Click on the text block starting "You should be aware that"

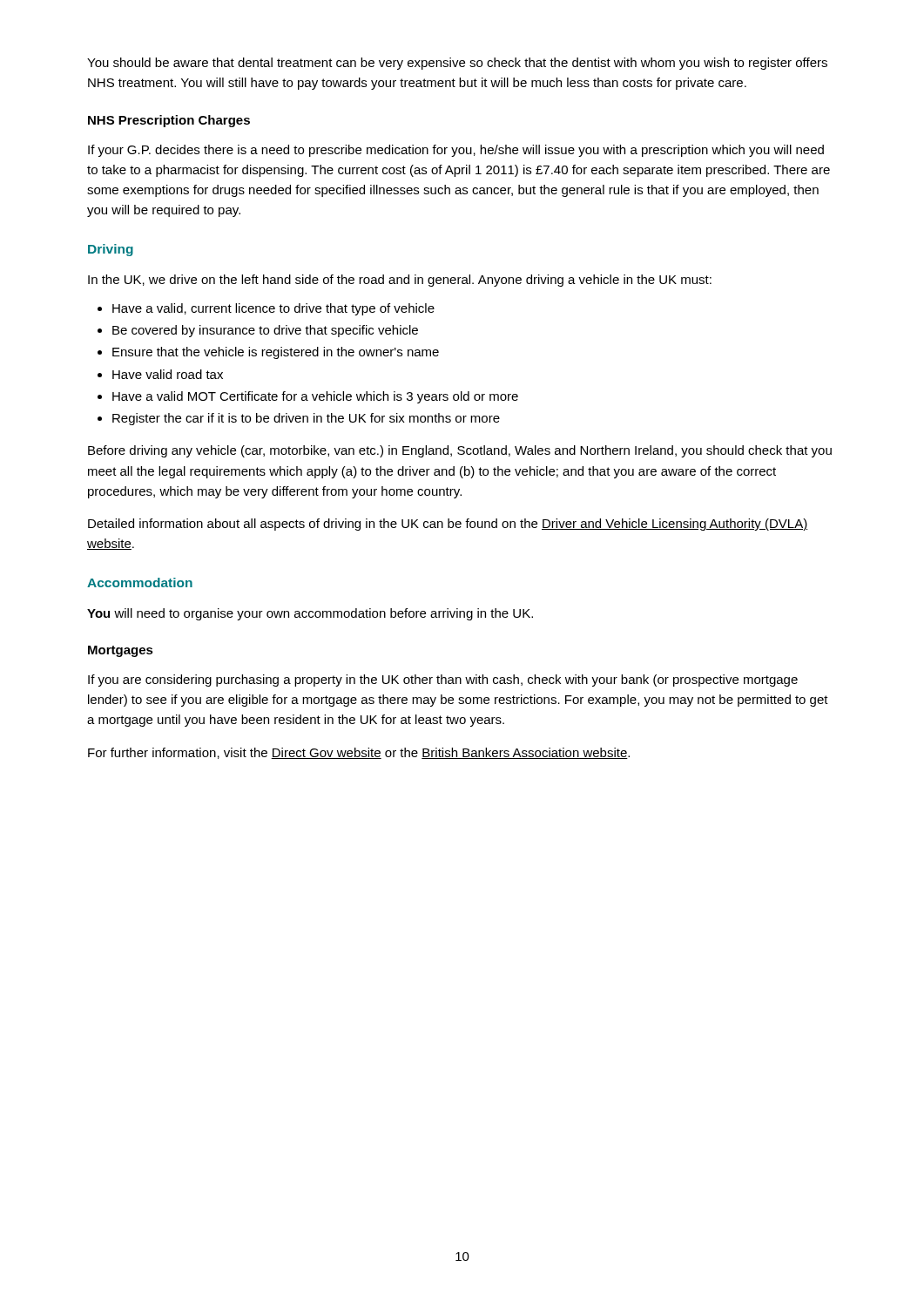point(457,72)
